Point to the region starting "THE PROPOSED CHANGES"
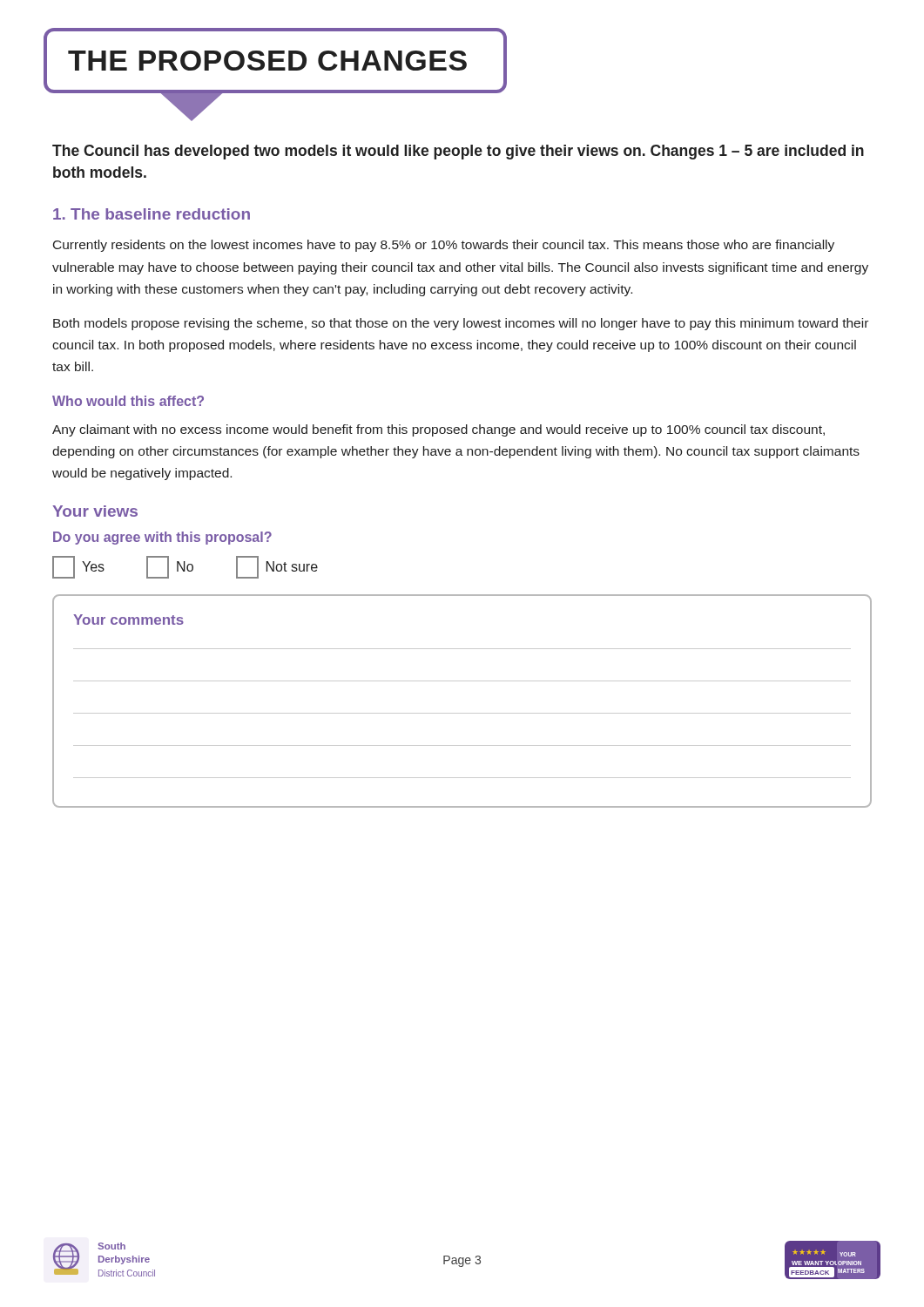Screen dimensions: 1307x924 tap(268, 60)
